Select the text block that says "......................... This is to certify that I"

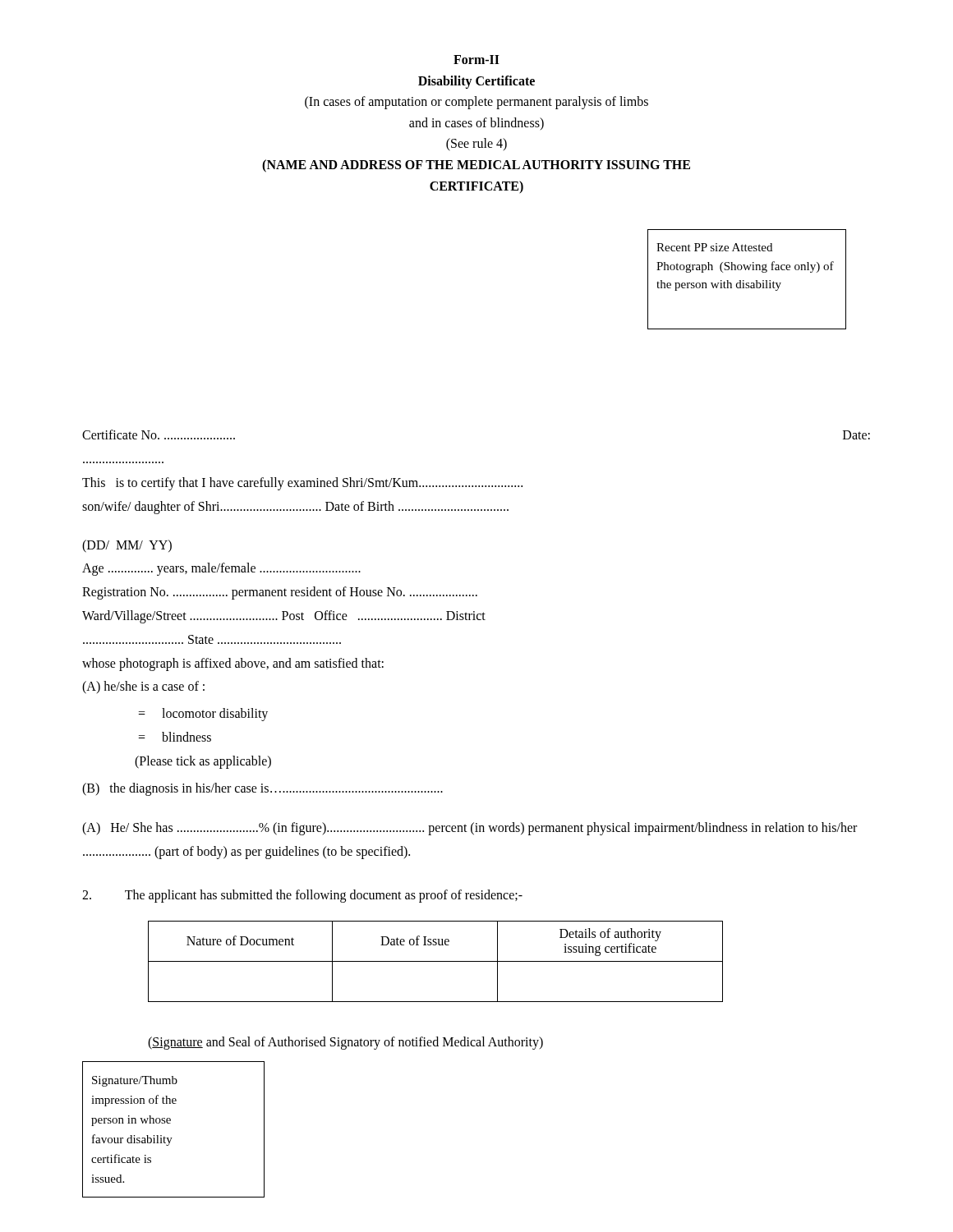[476, 483]
